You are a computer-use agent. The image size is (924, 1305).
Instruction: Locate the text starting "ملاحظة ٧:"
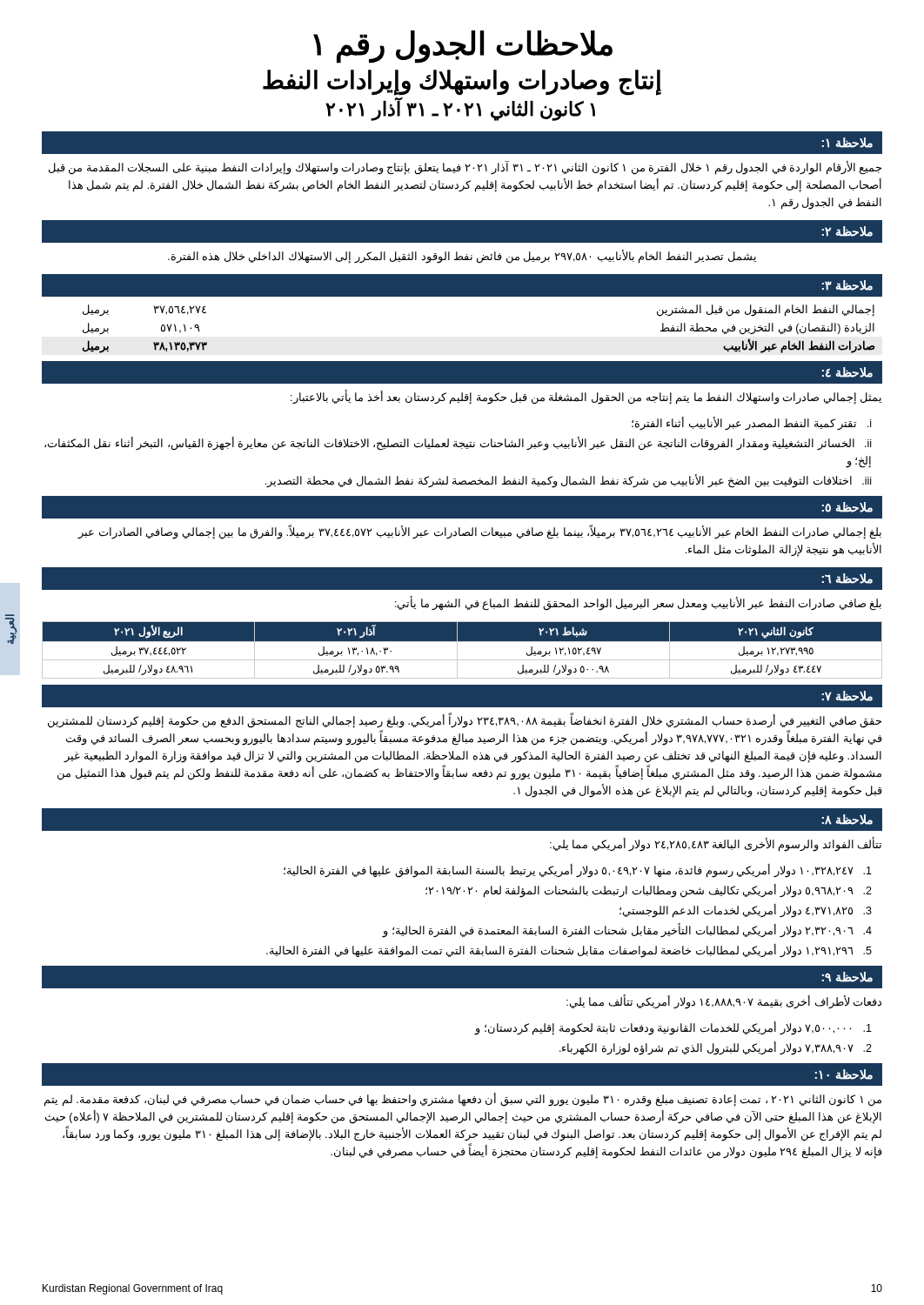[847, 696]
